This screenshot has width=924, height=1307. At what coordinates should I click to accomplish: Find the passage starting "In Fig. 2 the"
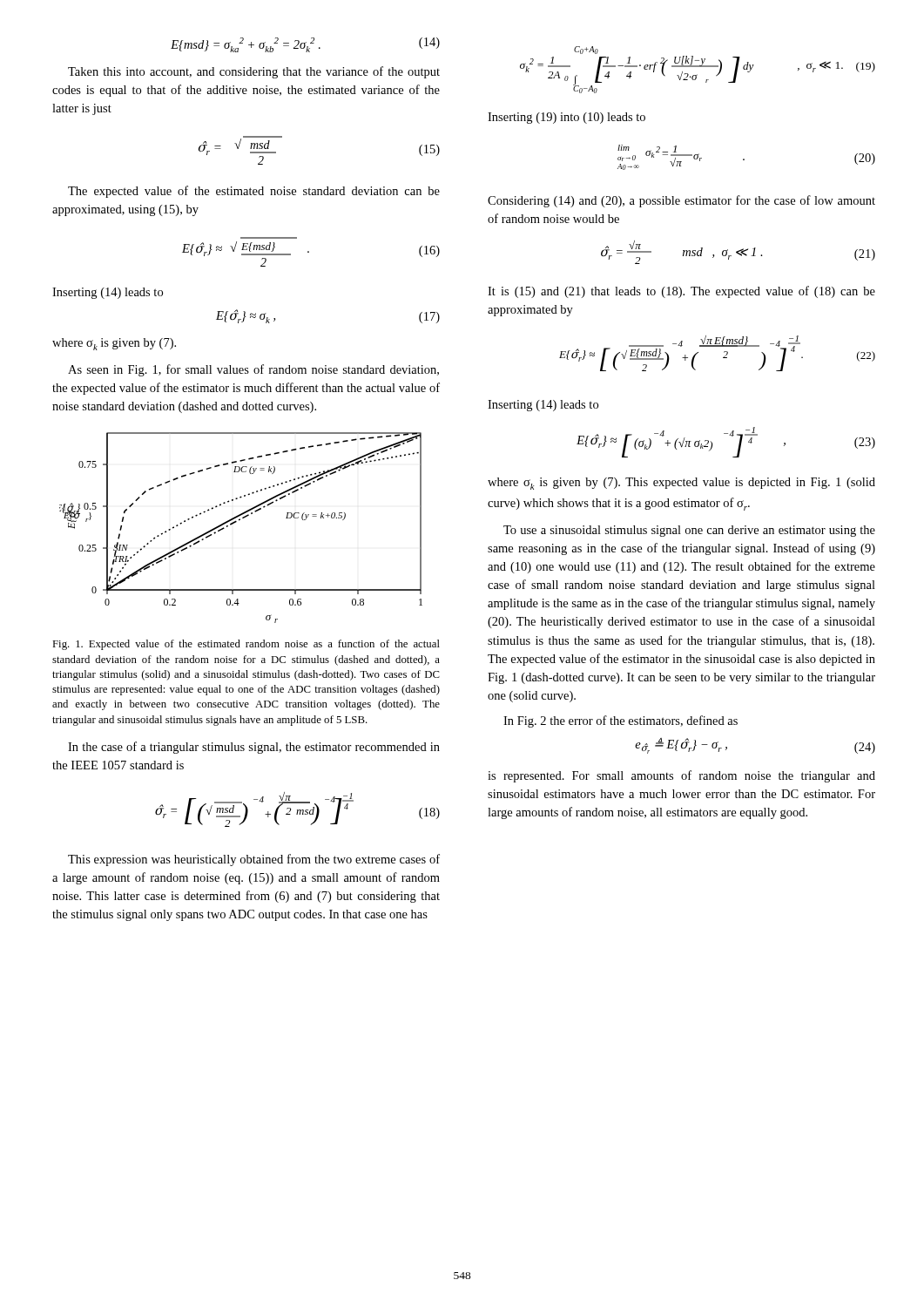coord(681,721)
